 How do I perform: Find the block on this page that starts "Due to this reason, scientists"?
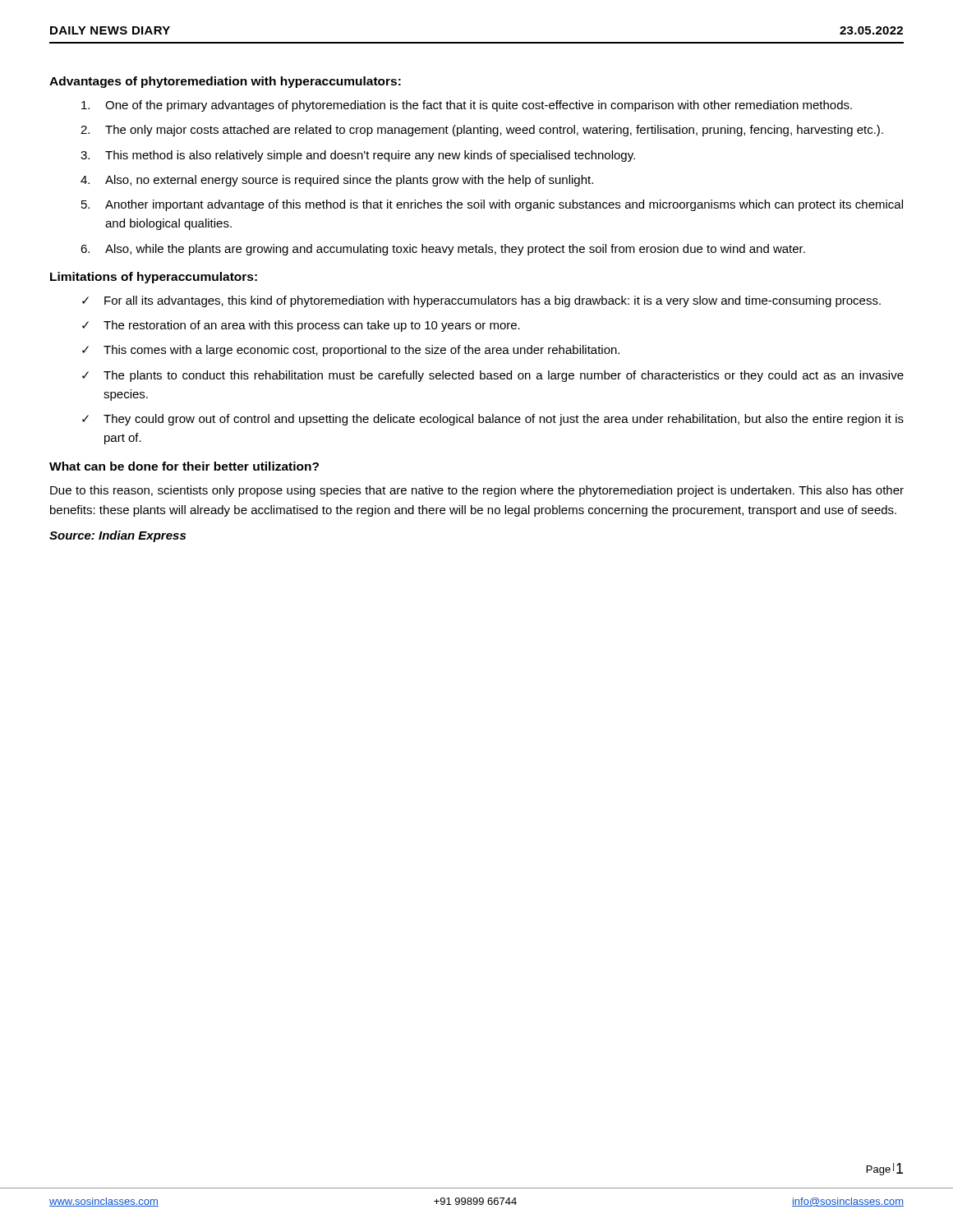[476, 499]
